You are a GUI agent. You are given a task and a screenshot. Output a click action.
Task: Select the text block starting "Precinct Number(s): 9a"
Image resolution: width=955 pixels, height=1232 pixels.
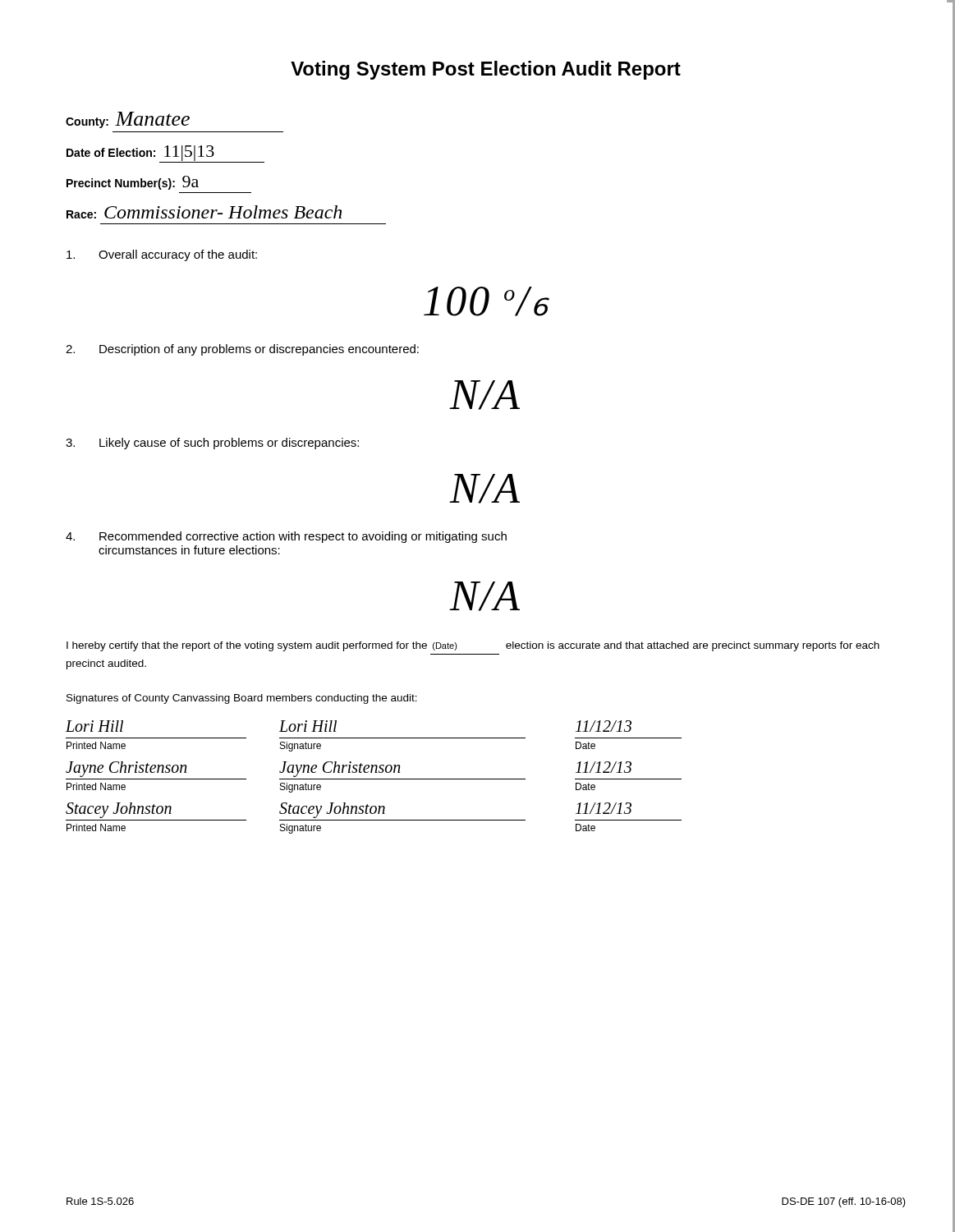[x=158, y=182]
